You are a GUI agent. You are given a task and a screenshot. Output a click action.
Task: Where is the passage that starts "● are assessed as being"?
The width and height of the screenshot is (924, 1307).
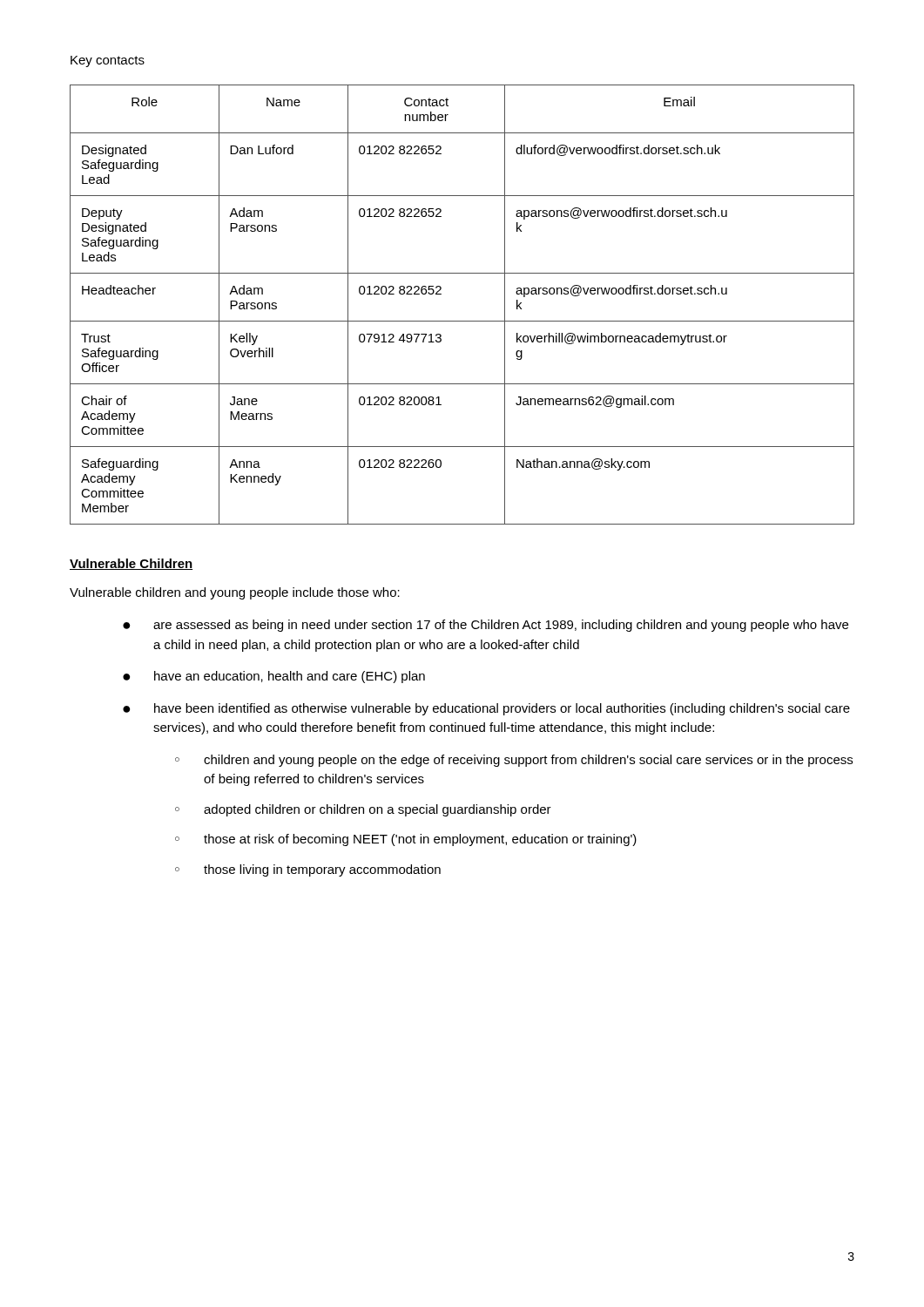[x=462, y=635]
